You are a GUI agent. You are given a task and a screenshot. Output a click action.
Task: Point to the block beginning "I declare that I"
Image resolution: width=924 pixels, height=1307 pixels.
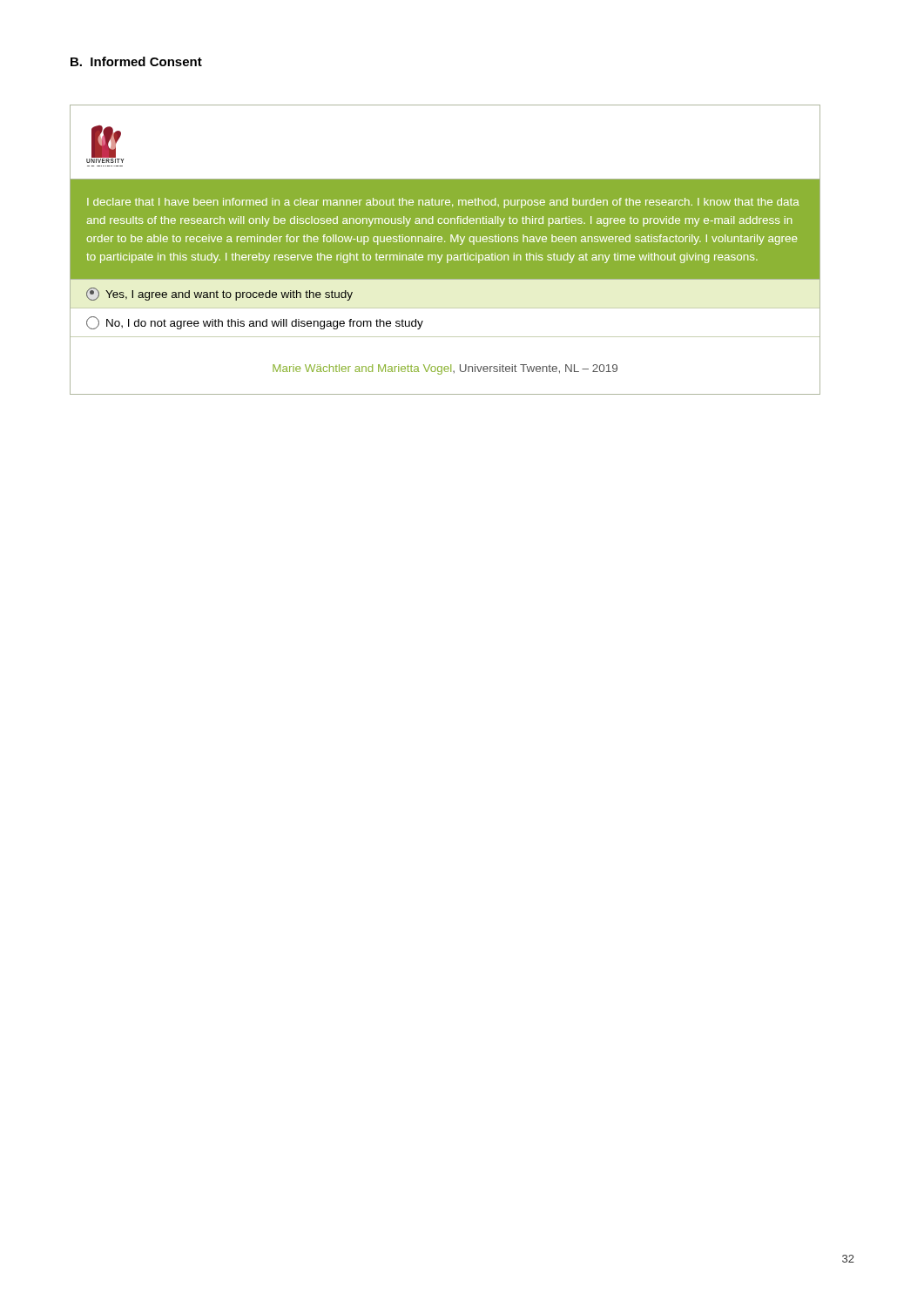[443, 229]
